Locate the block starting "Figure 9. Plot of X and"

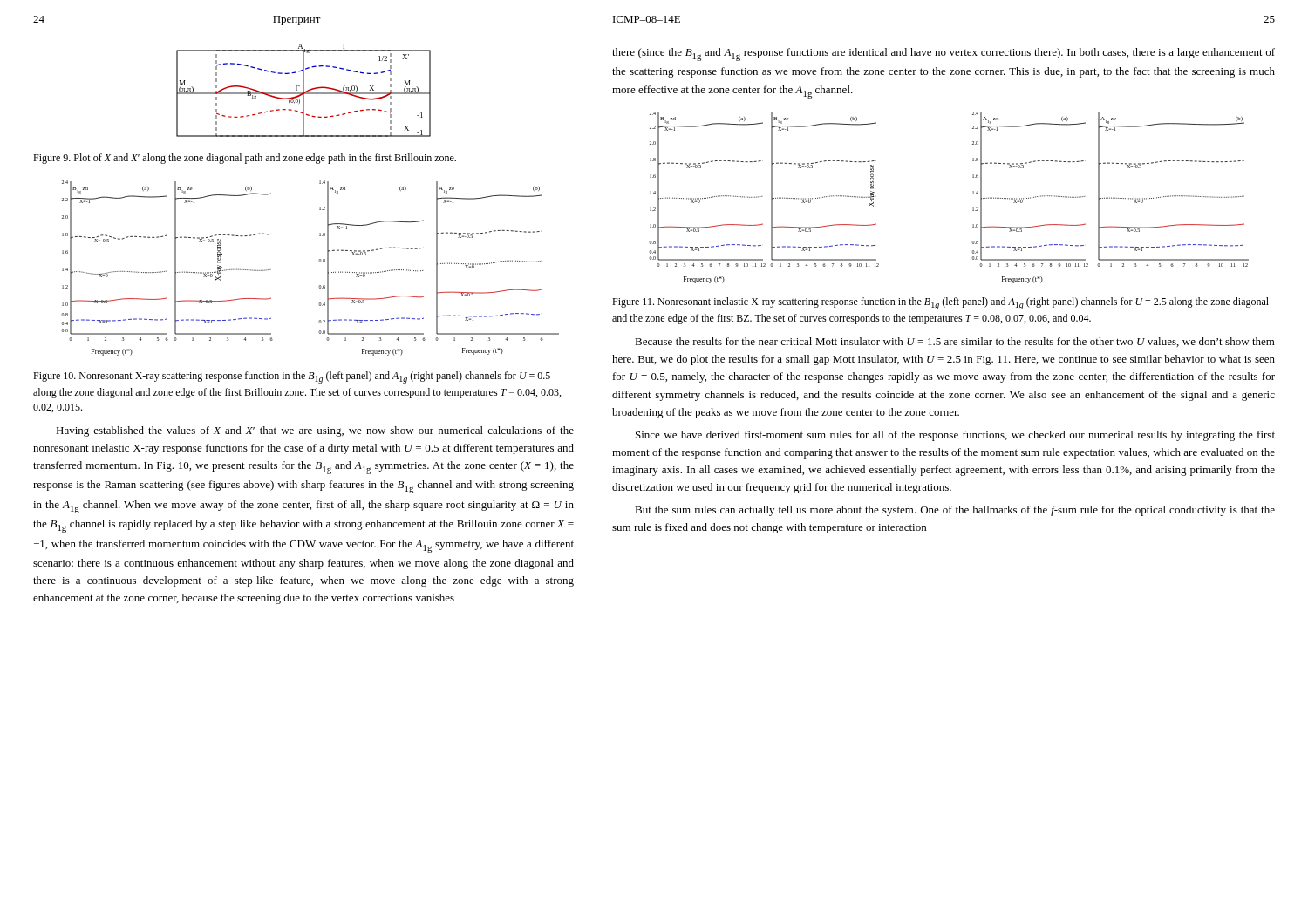[245, 158]
